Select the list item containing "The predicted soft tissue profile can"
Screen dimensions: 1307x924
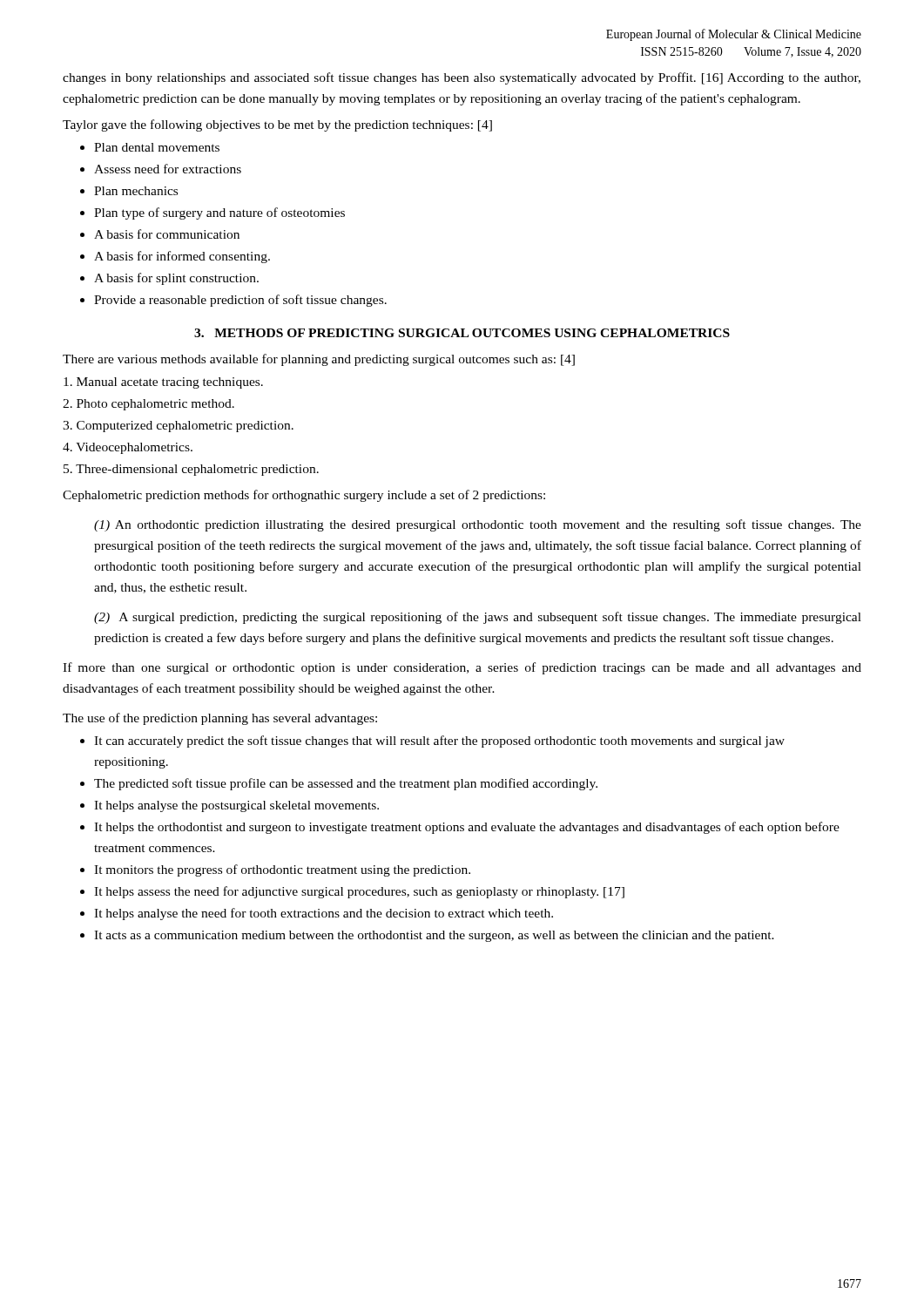tap(346, 783)
